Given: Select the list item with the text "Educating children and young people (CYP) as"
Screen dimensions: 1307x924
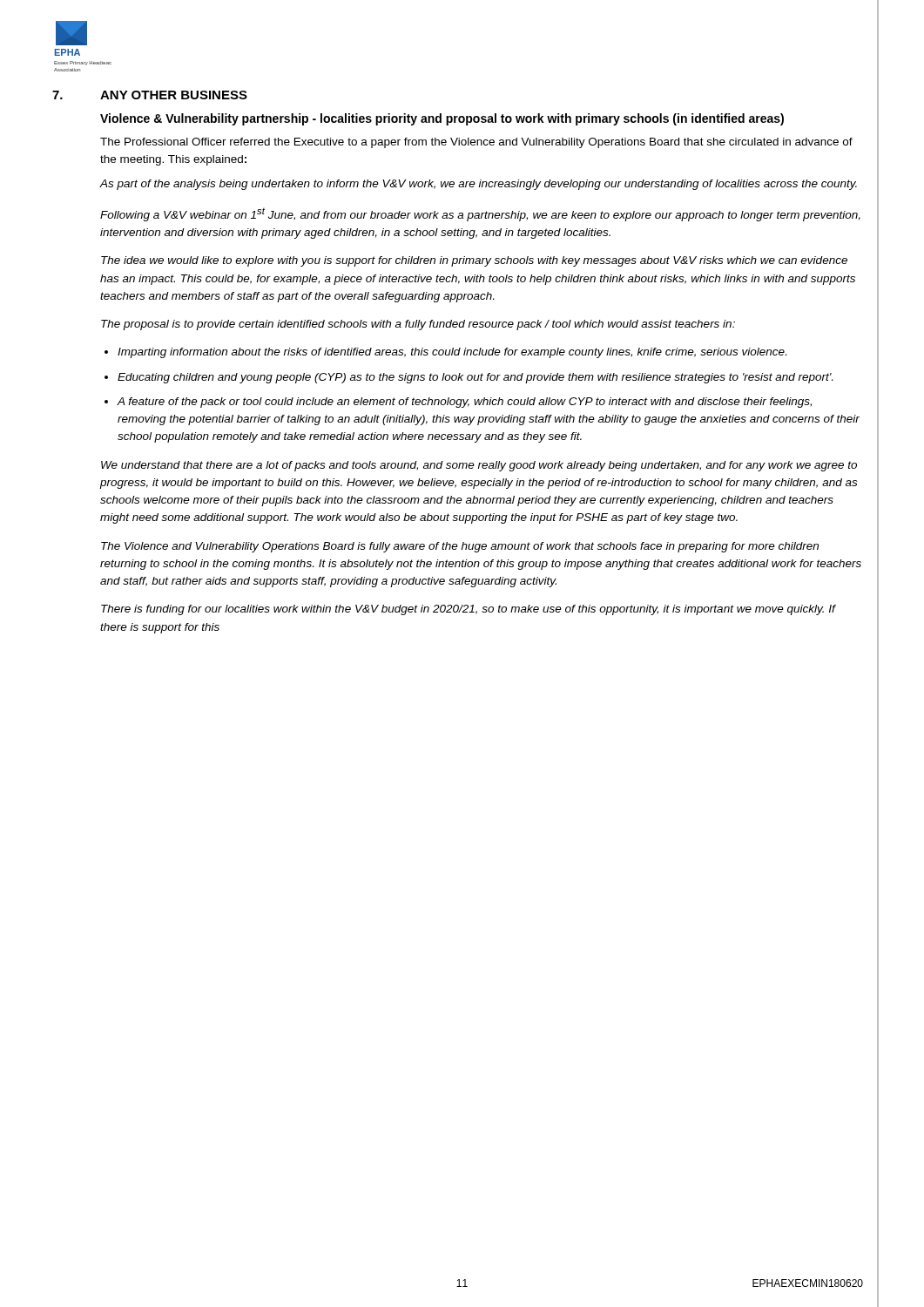Looking at the screenshot, I should click(476, 377).
